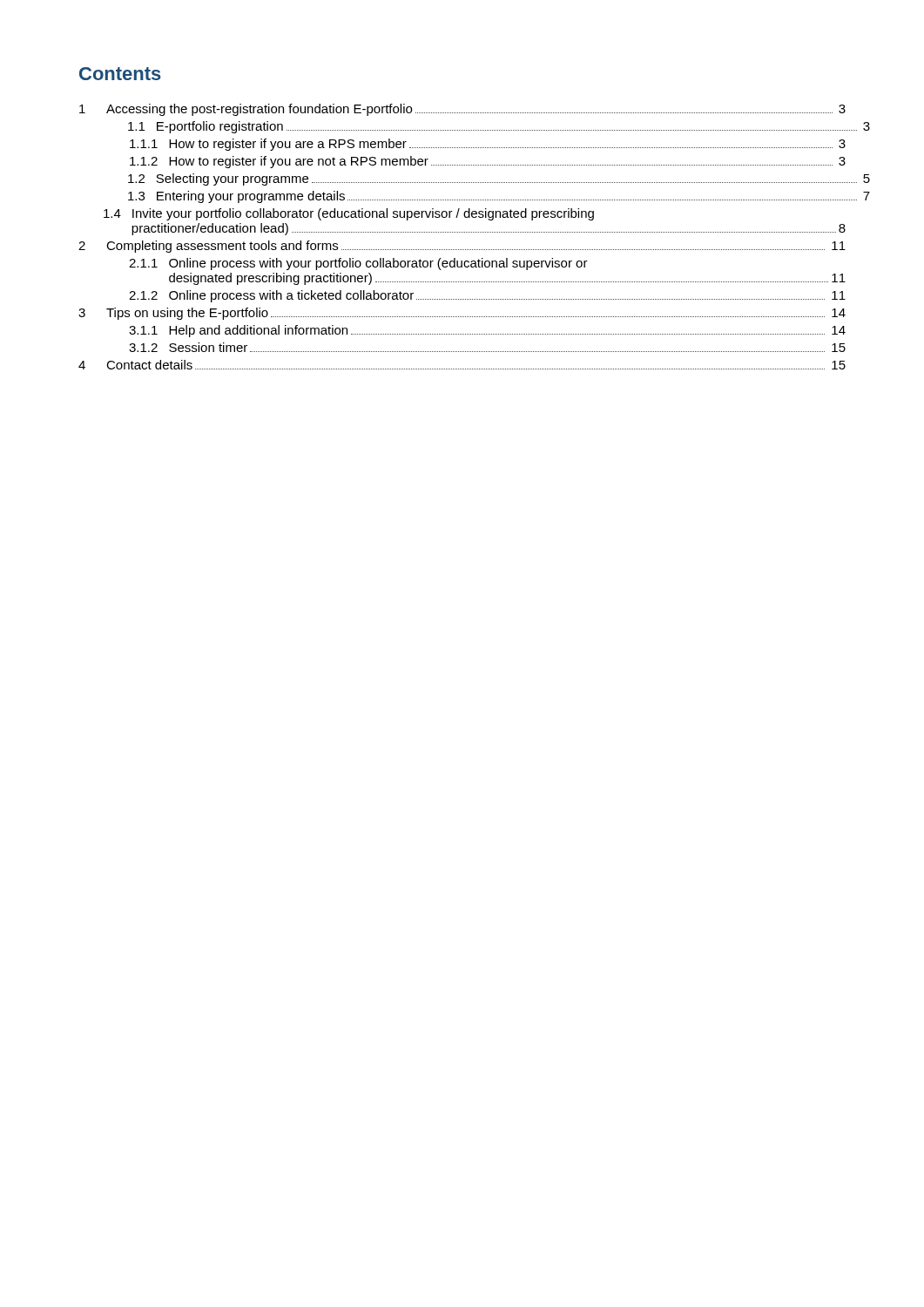
Task: Locate the list item that reads "2 Completing assessment tools and"
Action: pyautogui.click(x=462, y=245)
